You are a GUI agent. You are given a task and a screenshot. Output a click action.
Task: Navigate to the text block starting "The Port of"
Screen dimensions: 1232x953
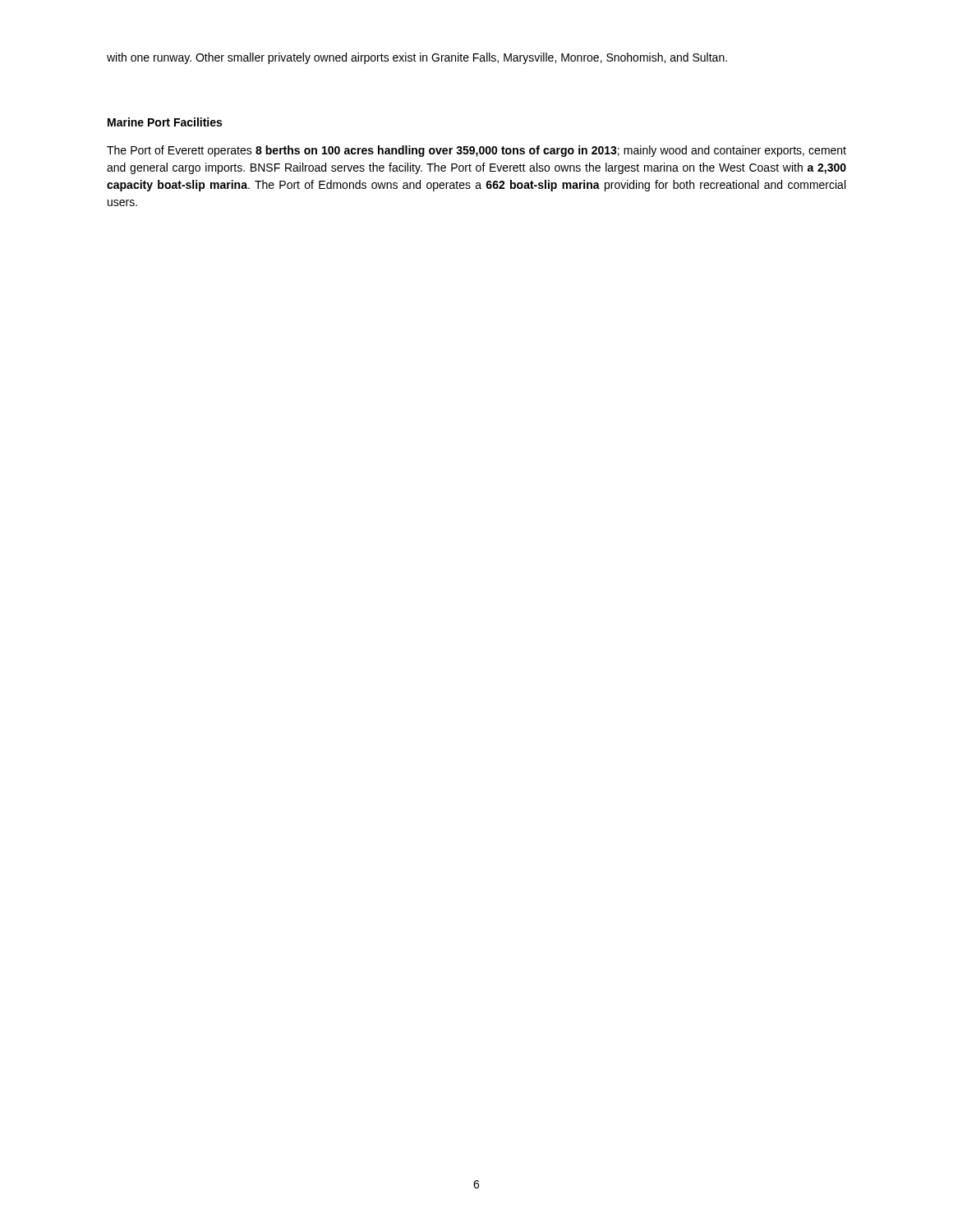(476, 176)
